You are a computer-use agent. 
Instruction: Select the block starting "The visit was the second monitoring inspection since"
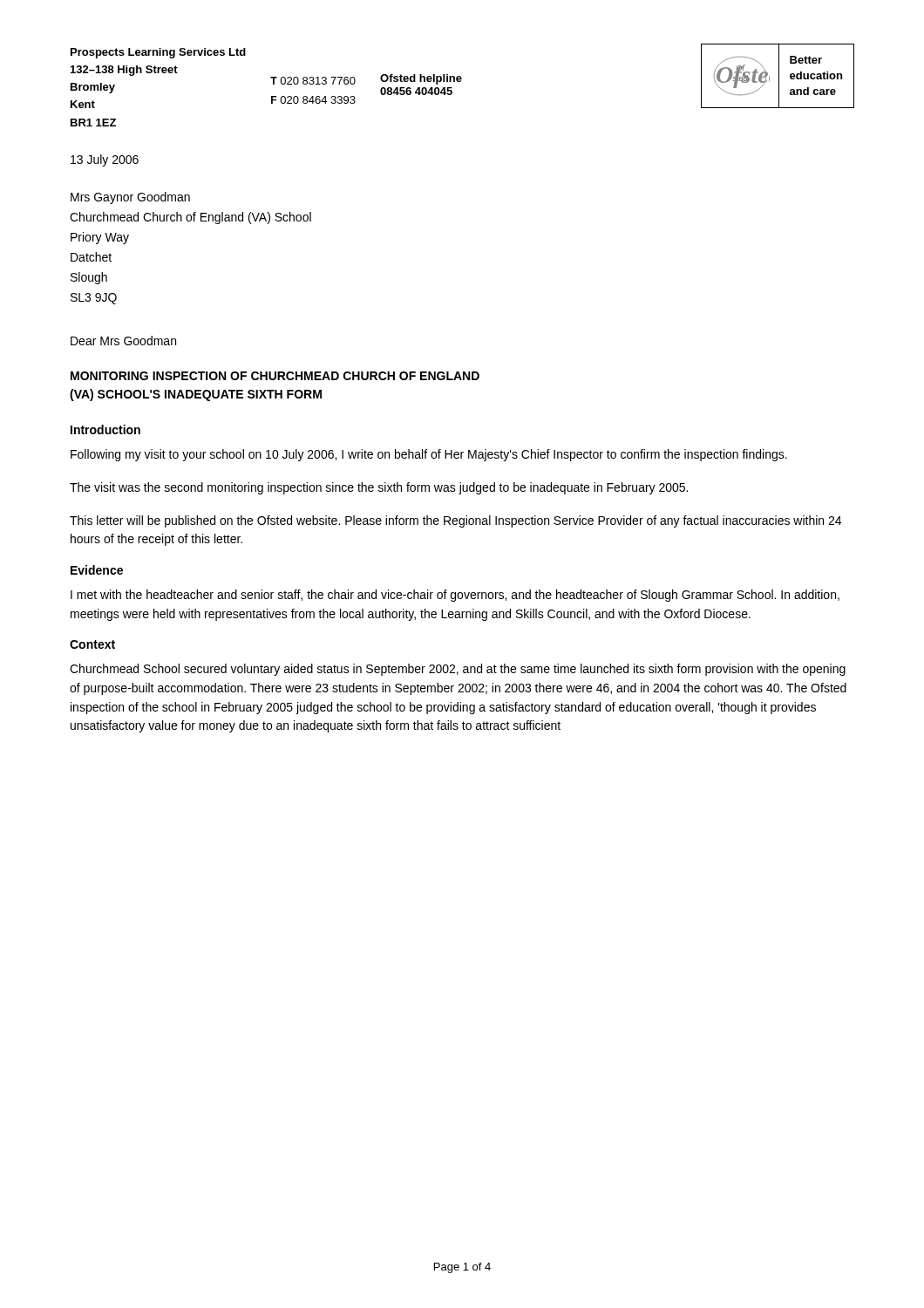[x=379, y=487]
